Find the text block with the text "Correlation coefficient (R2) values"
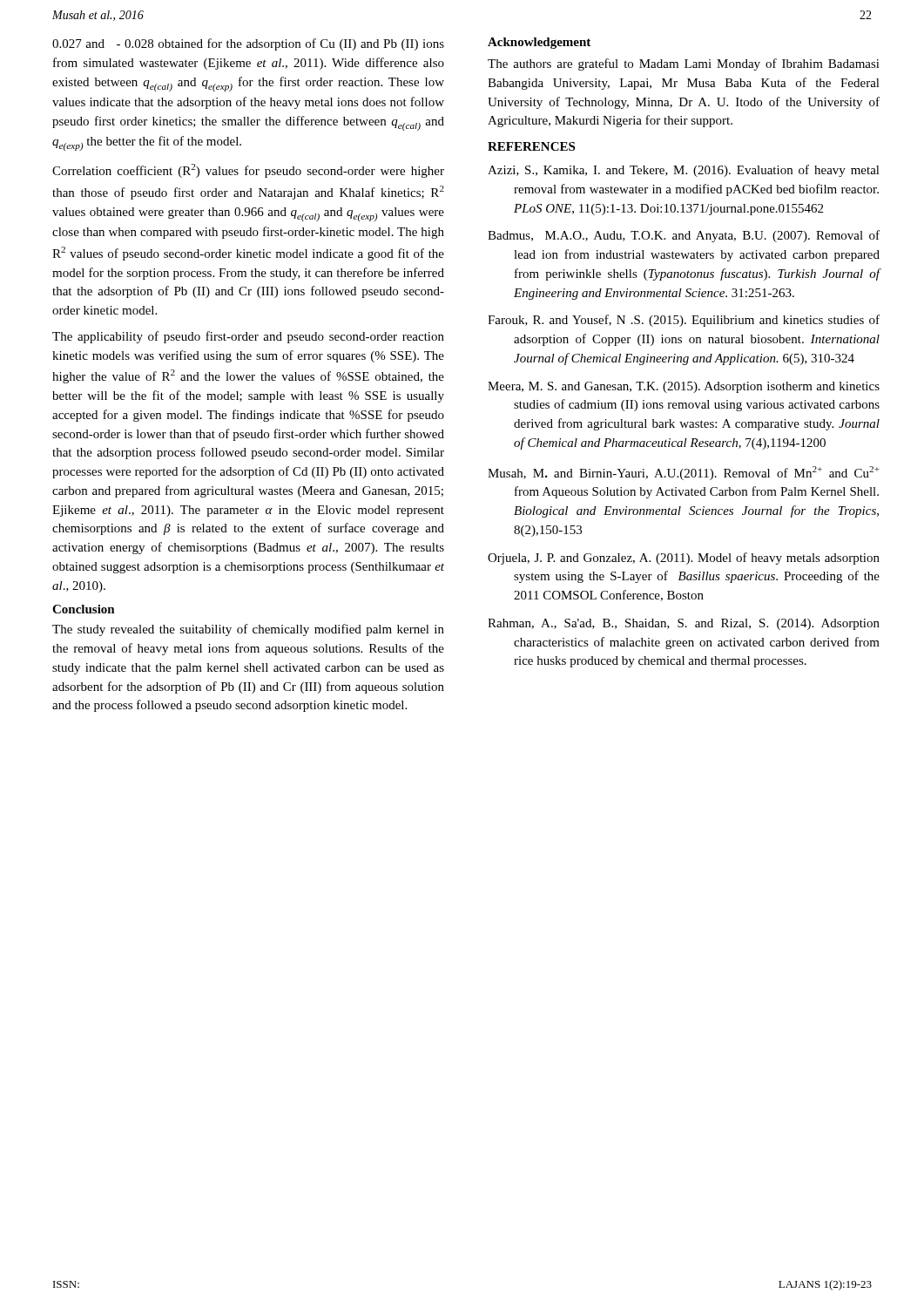Viewport: 924px width, 1307px height. tap(248, 240)
